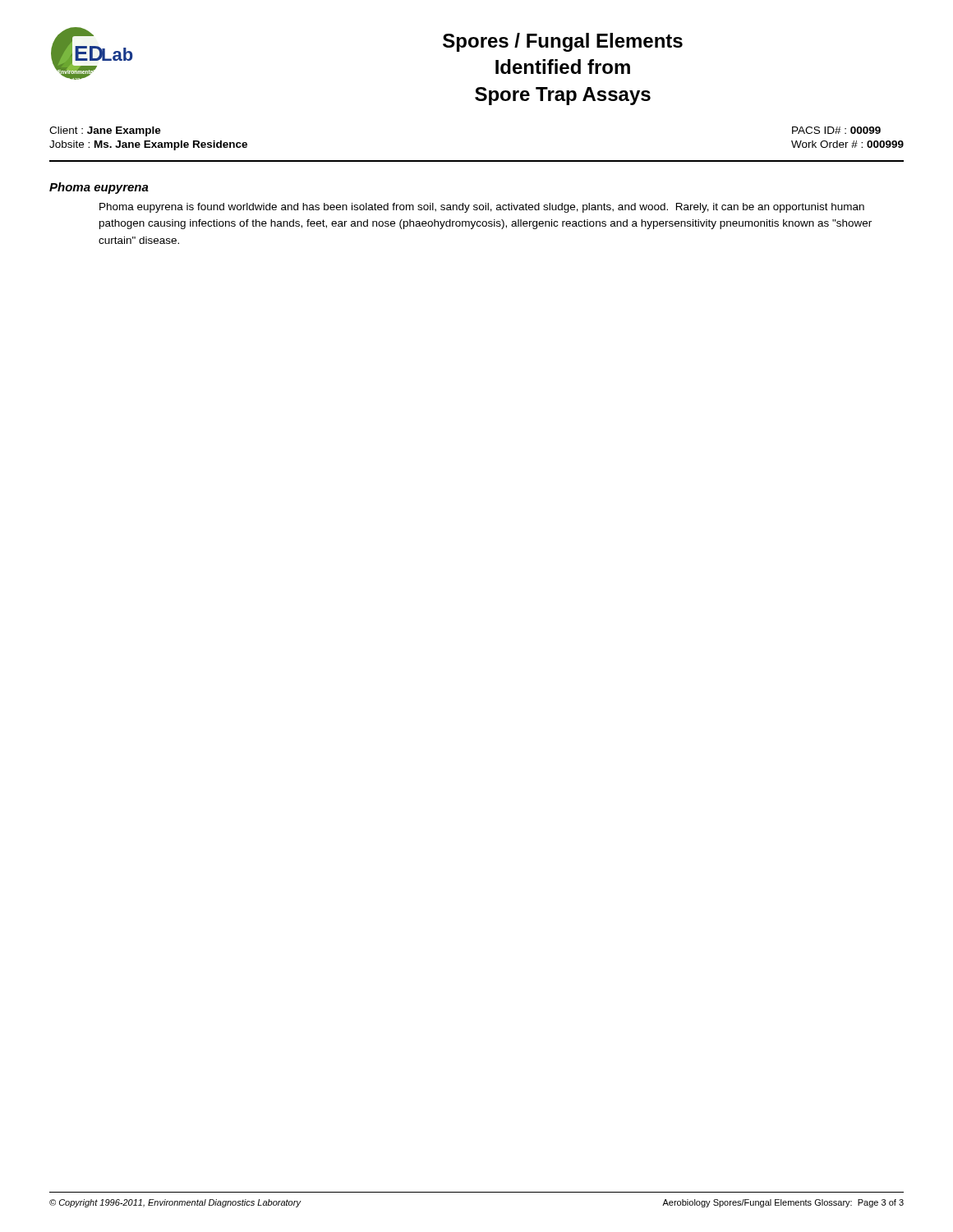The image size is (953, 1232).
Task: Find the text block containing "Phoma eupyrena is found worldwide and has been"
Action: tap(485, 223)
